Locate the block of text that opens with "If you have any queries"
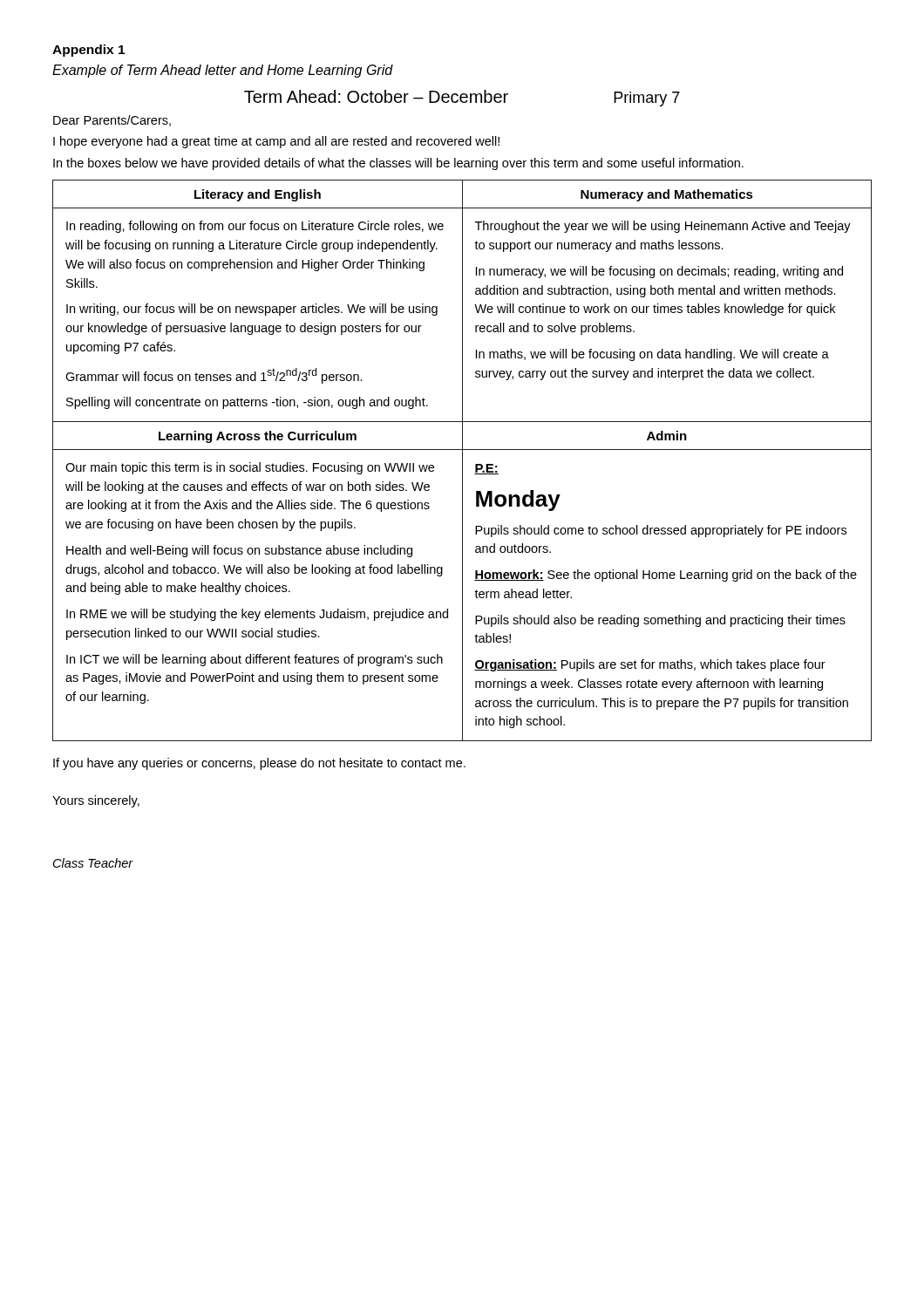This screenshot has width=924, height=1308. click(259, 763)
